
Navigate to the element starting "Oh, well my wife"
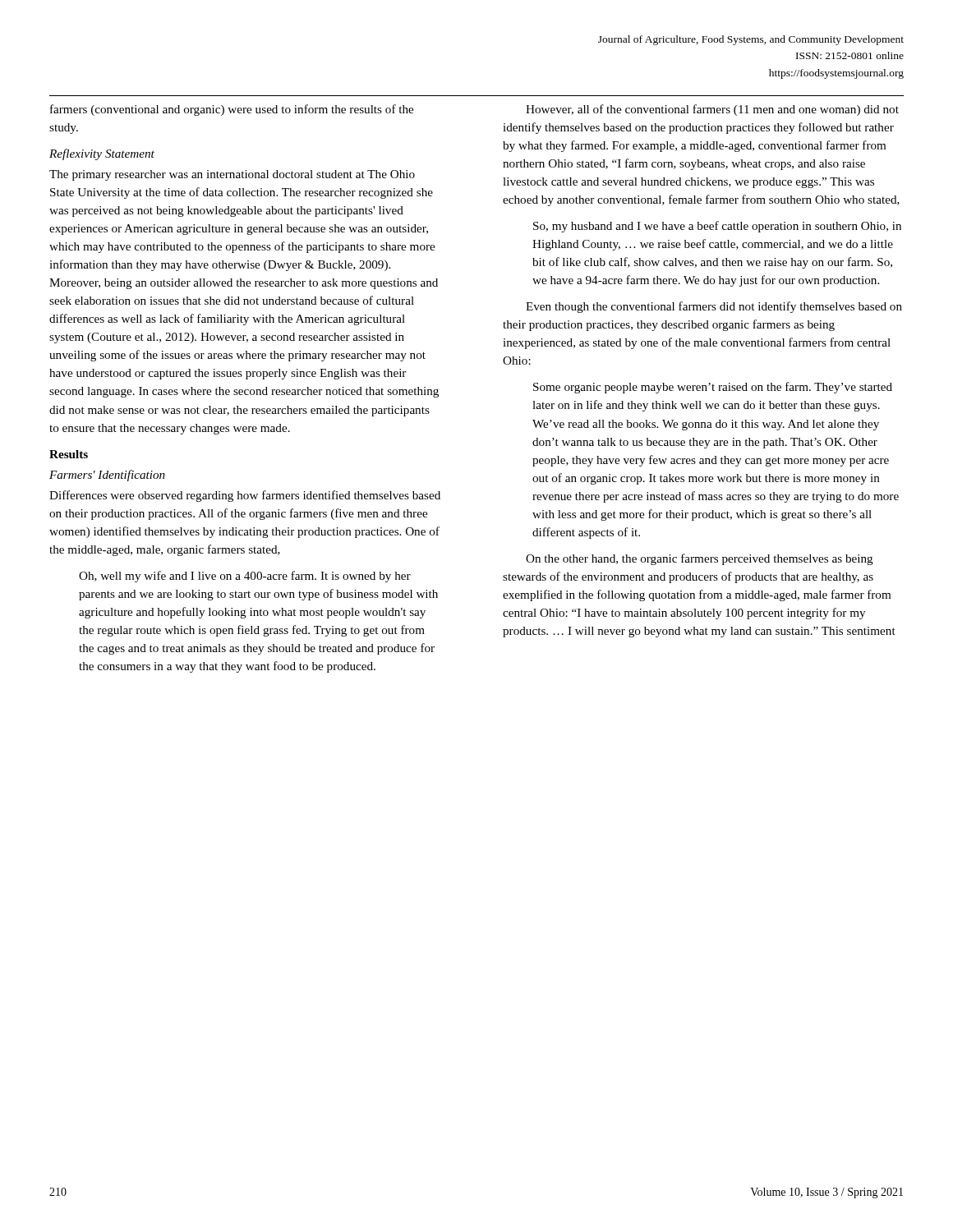coord(260,621)
